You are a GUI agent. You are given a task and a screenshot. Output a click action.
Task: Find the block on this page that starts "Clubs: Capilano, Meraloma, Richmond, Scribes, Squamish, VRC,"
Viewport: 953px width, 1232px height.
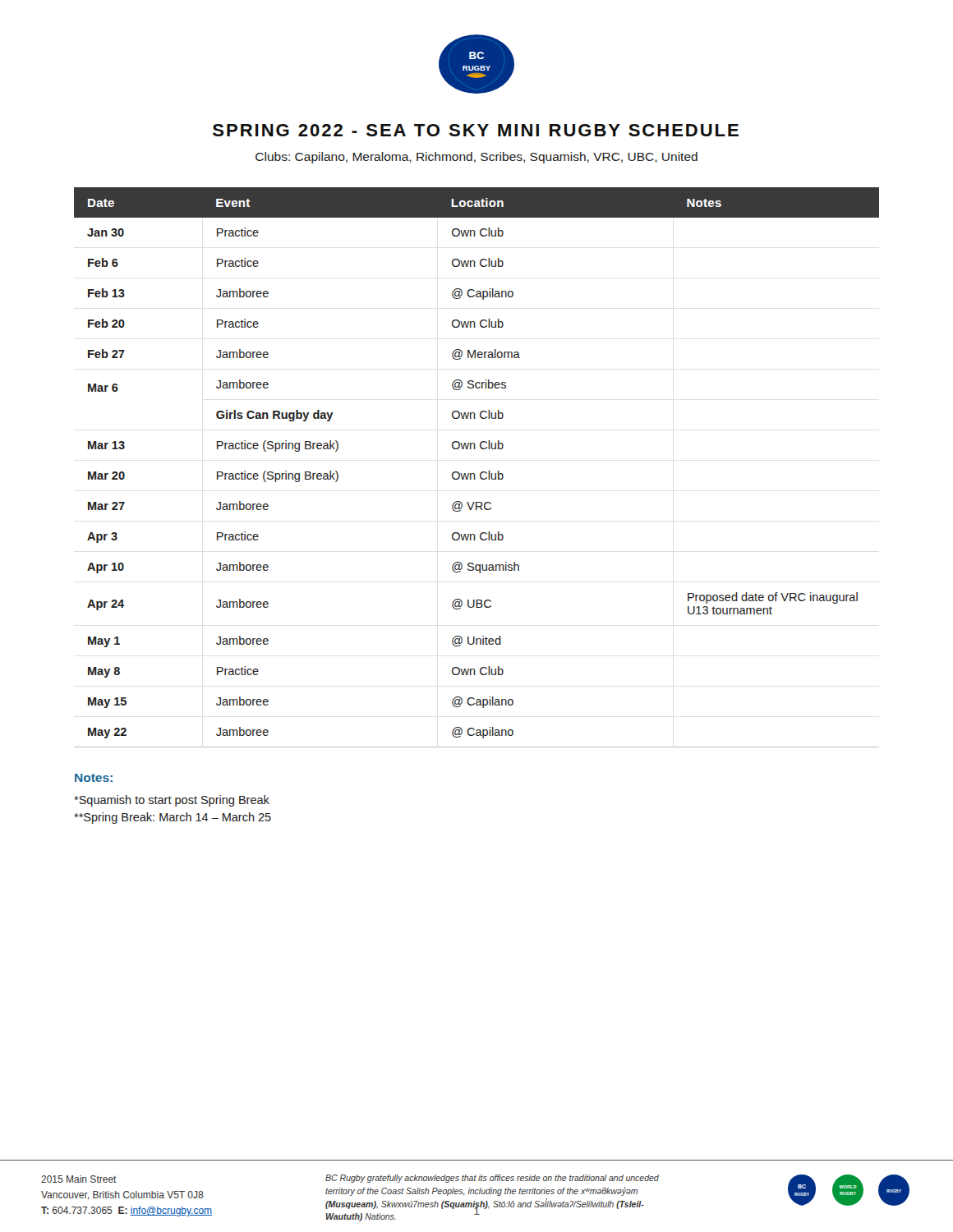point(476,156)
